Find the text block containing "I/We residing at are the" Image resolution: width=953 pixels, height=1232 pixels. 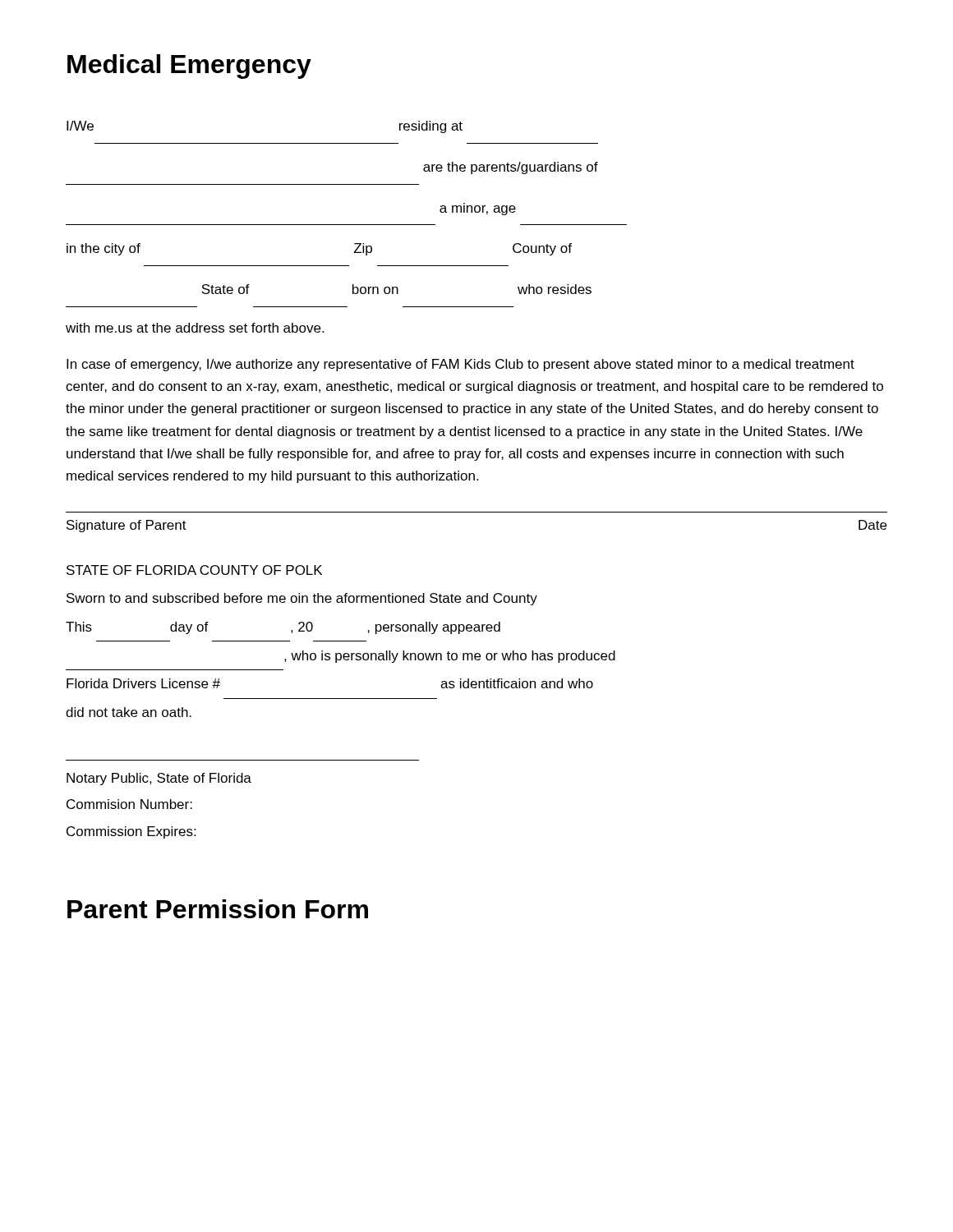[x=476, y=208]
